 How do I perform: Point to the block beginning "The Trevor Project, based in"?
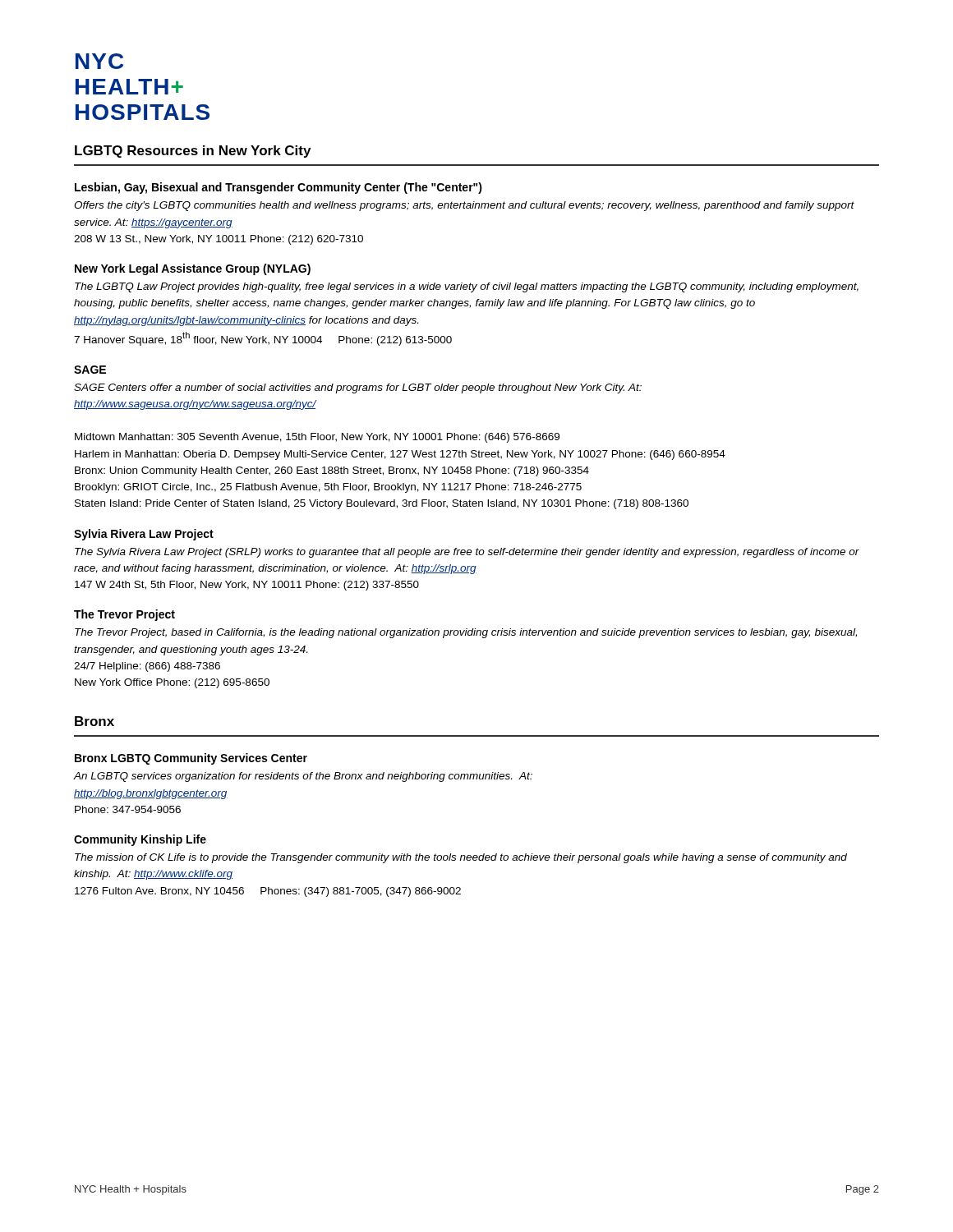tap(466, 633)
